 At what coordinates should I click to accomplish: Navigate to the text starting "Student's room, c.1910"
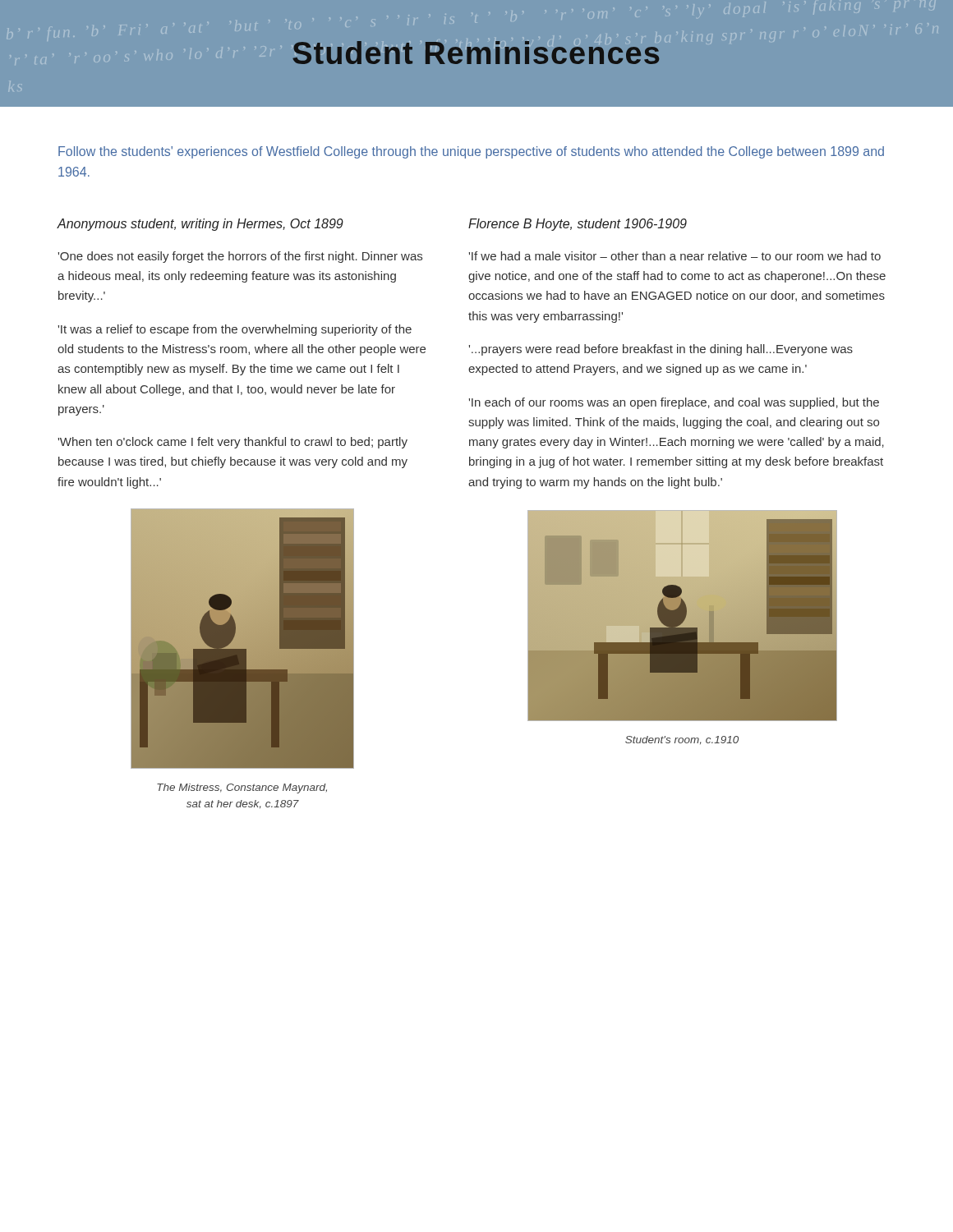click(682, 740)
